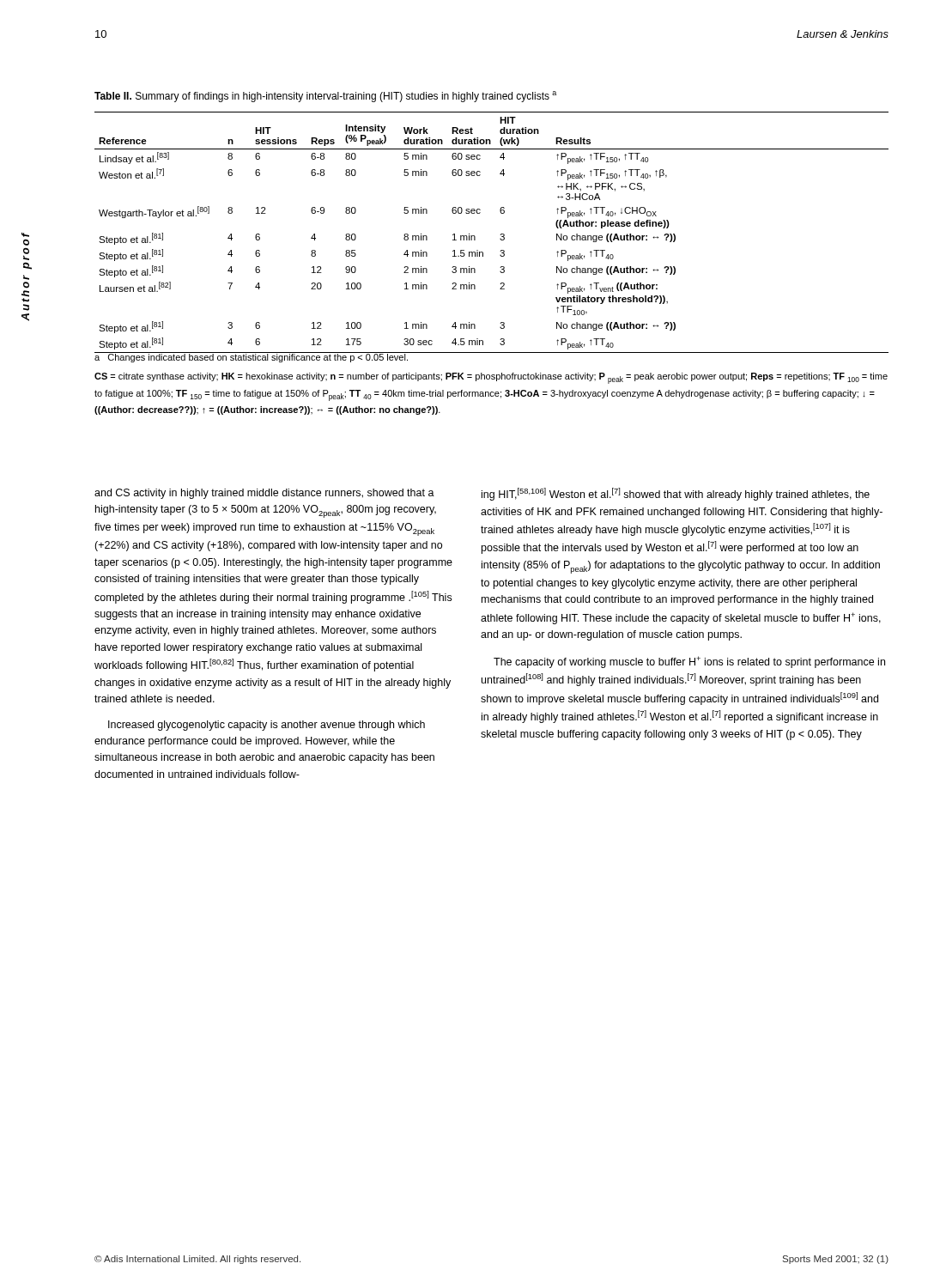Find the footnote that reads "a Changes indicated based on statistical significance at"

252,357
